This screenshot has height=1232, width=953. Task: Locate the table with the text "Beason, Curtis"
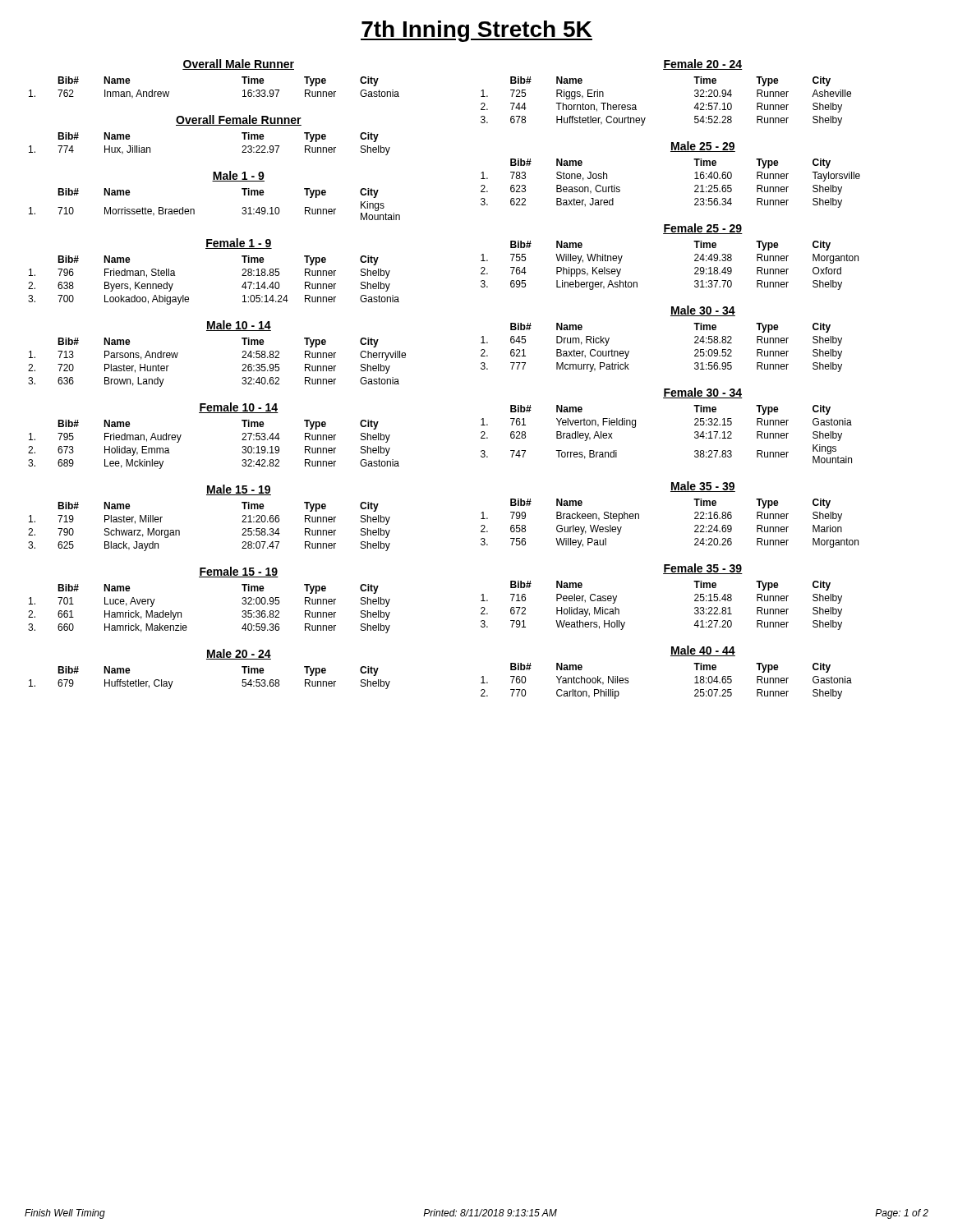click(703, 174)
